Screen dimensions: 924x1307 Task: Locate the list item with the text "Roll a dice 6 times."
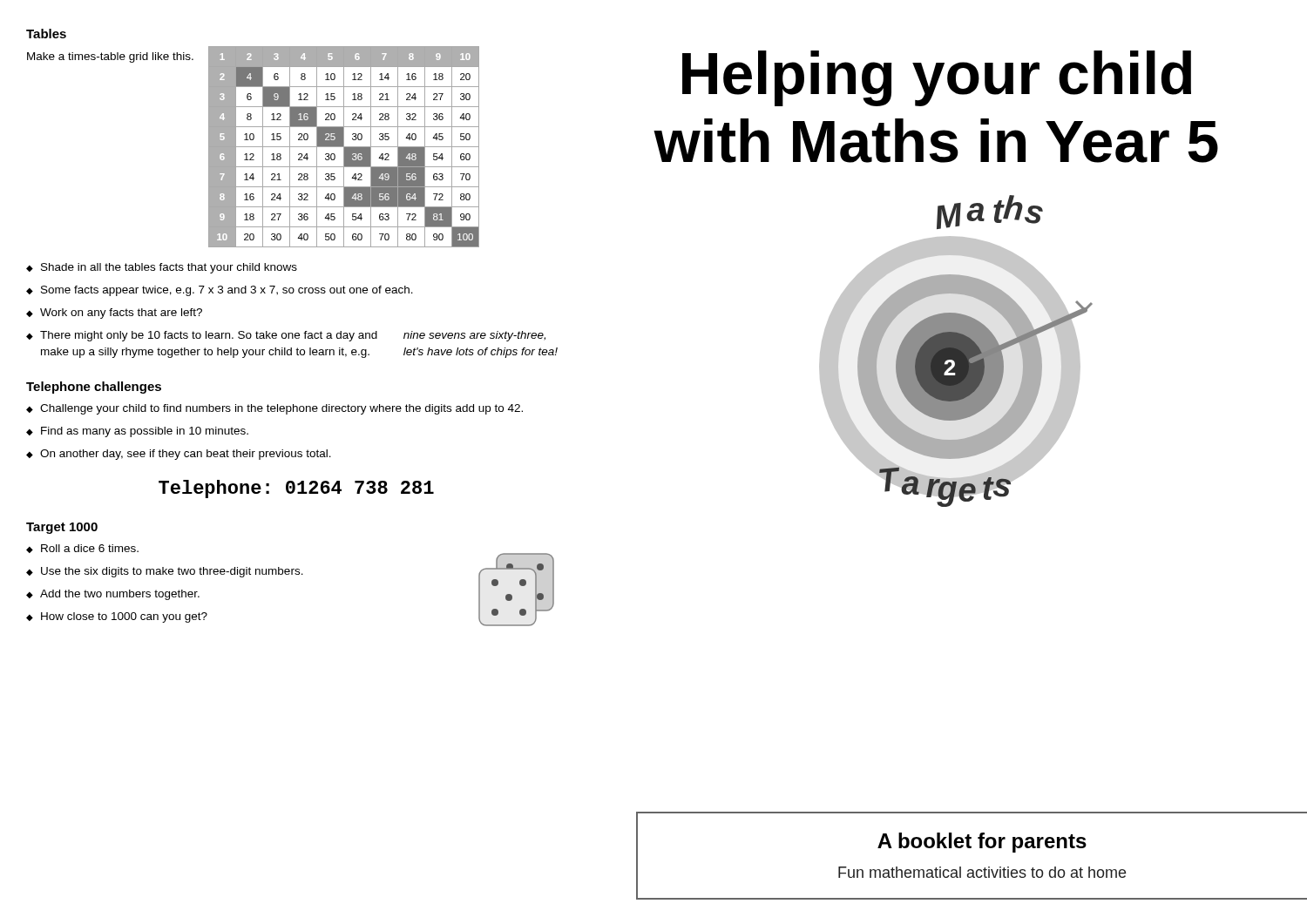[x=90, y=548]
